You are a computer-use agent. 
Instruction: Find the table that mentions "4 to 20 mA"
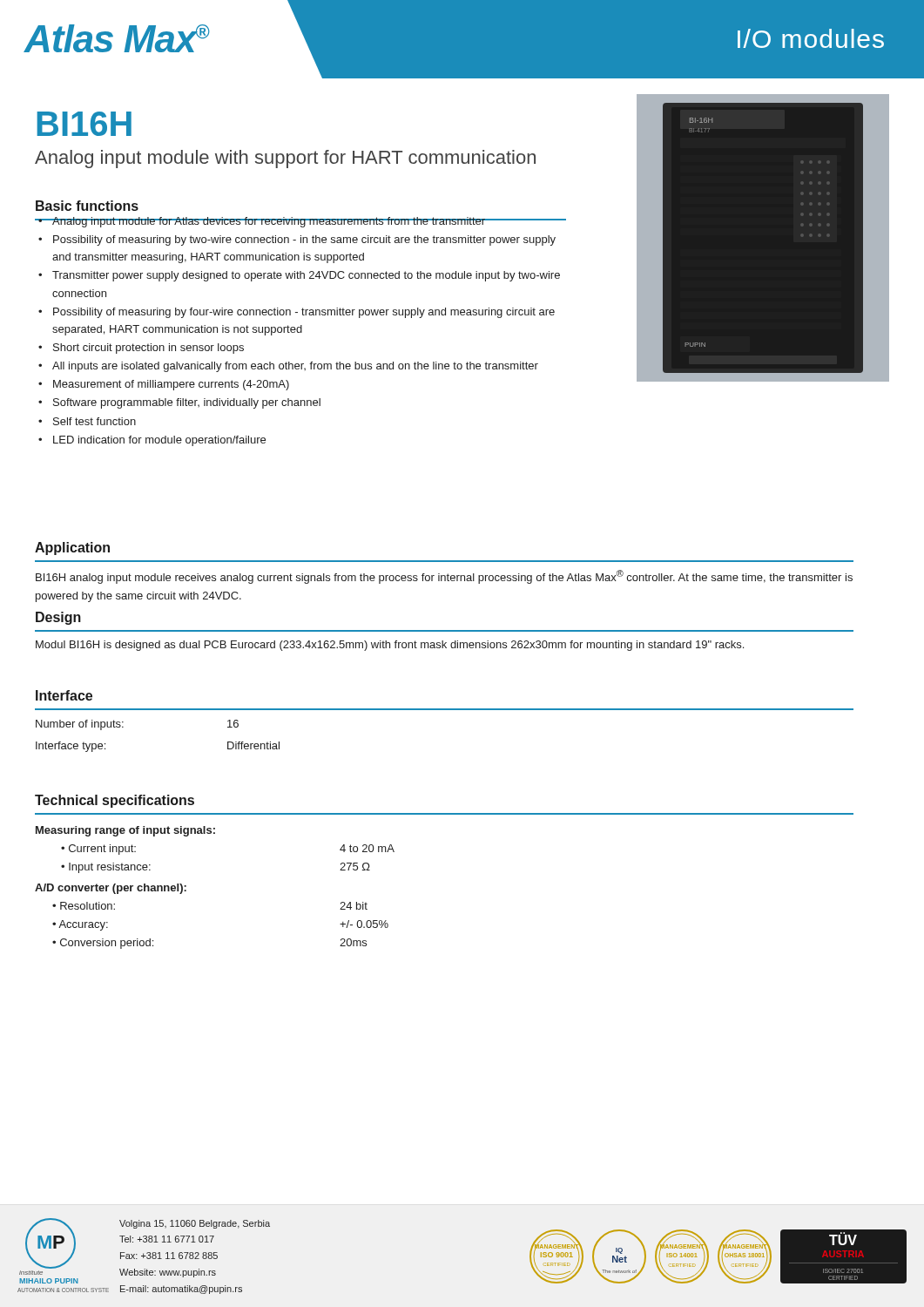coord(340,885)
